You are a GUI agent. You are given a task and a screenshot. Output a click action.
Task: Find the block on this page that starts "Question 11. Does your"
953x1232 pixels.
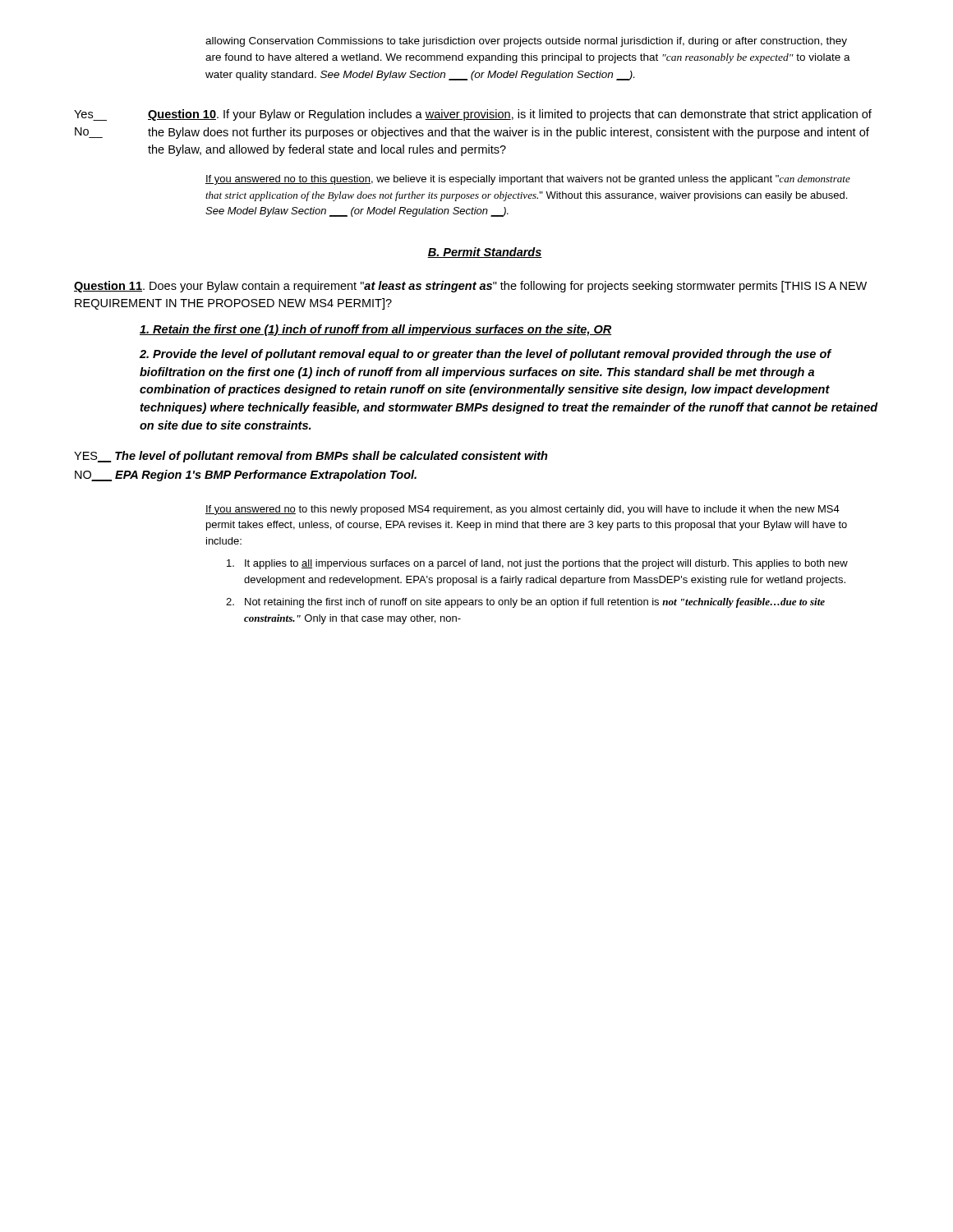(476, 295)
